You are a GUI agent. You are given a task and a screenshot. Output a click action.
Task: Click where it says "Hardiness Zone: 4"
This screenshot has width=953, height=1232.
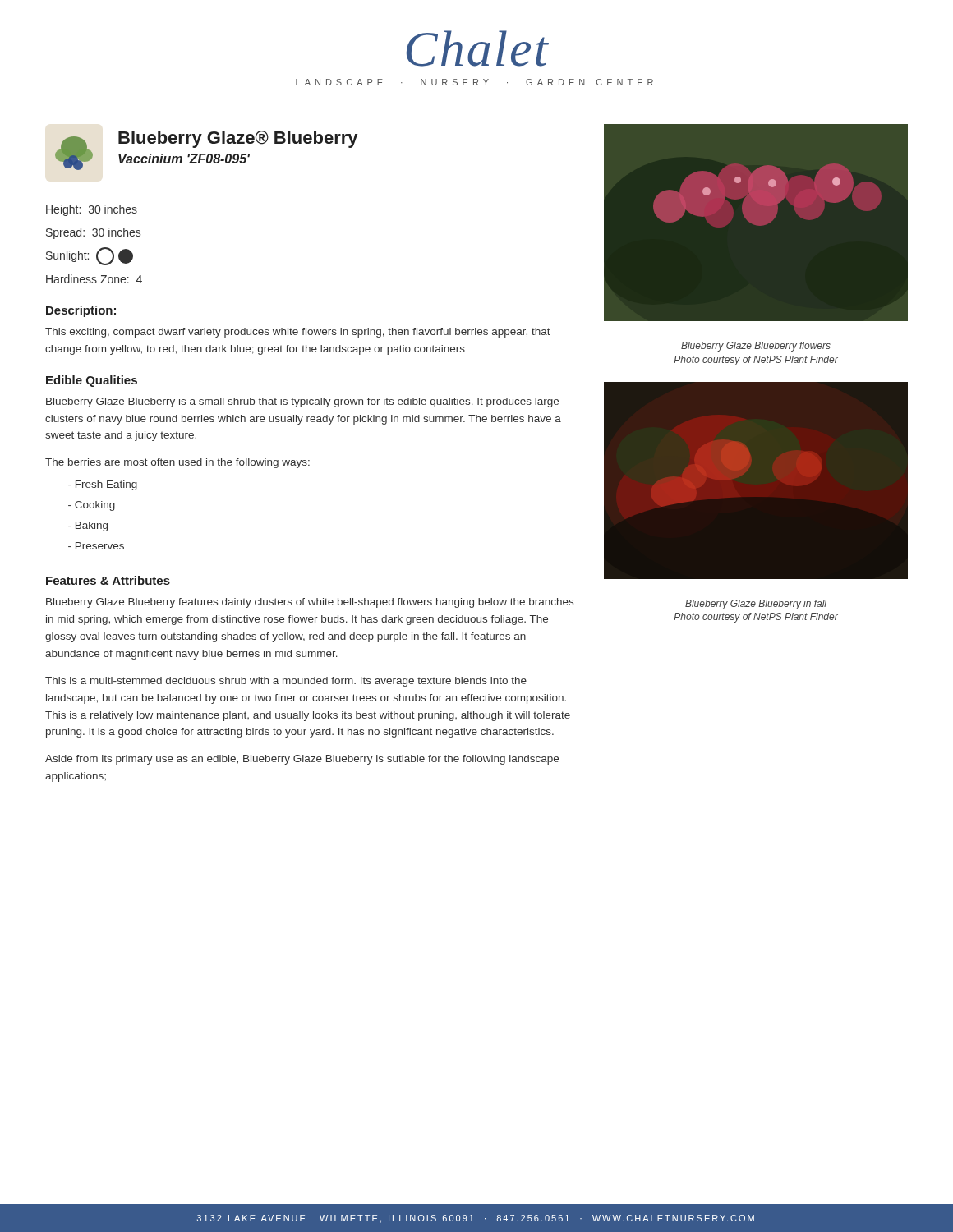click(x=94, y=279)
